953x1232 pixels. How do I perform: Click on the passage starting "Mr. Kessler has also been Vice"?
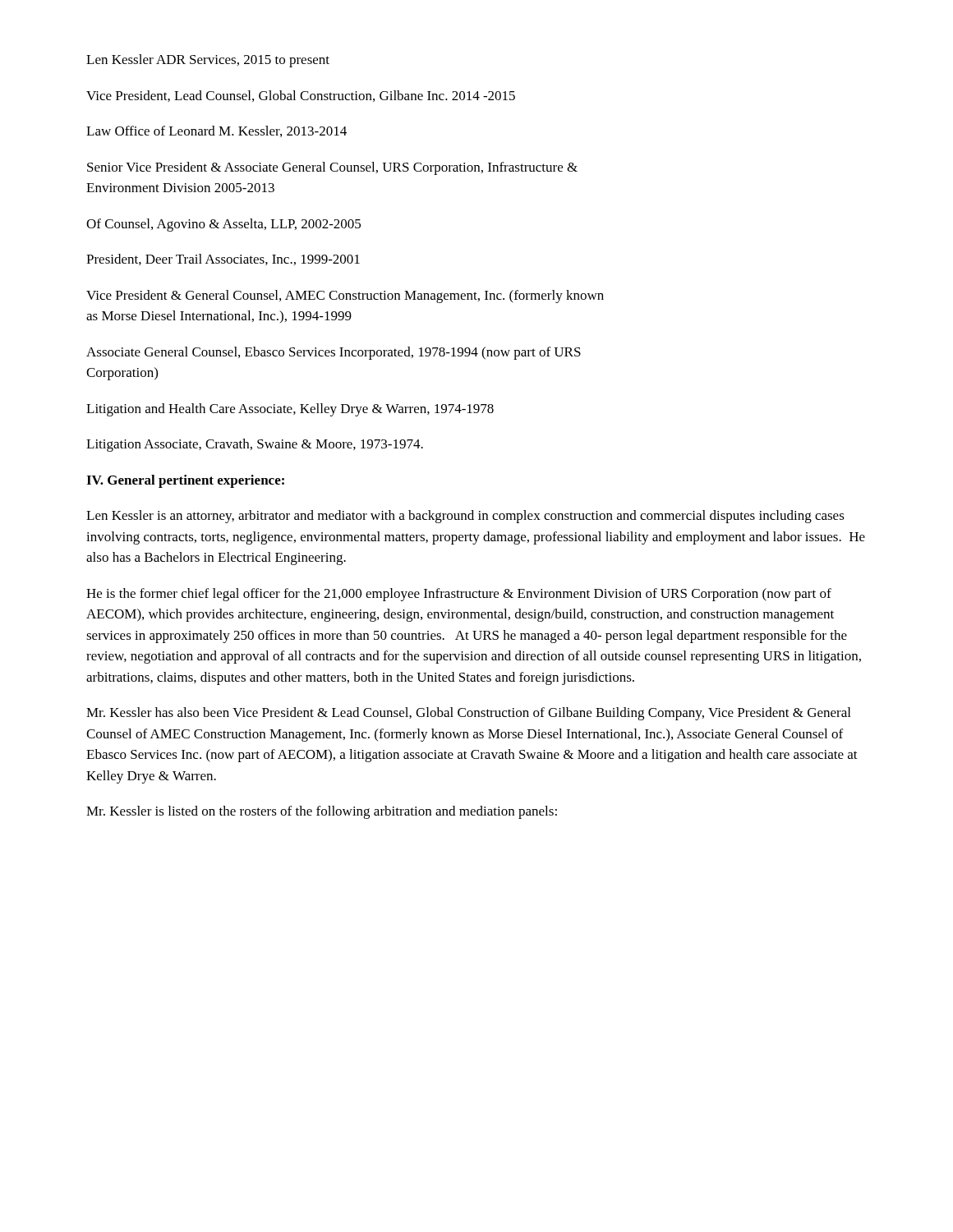click(x=472, y=744)
